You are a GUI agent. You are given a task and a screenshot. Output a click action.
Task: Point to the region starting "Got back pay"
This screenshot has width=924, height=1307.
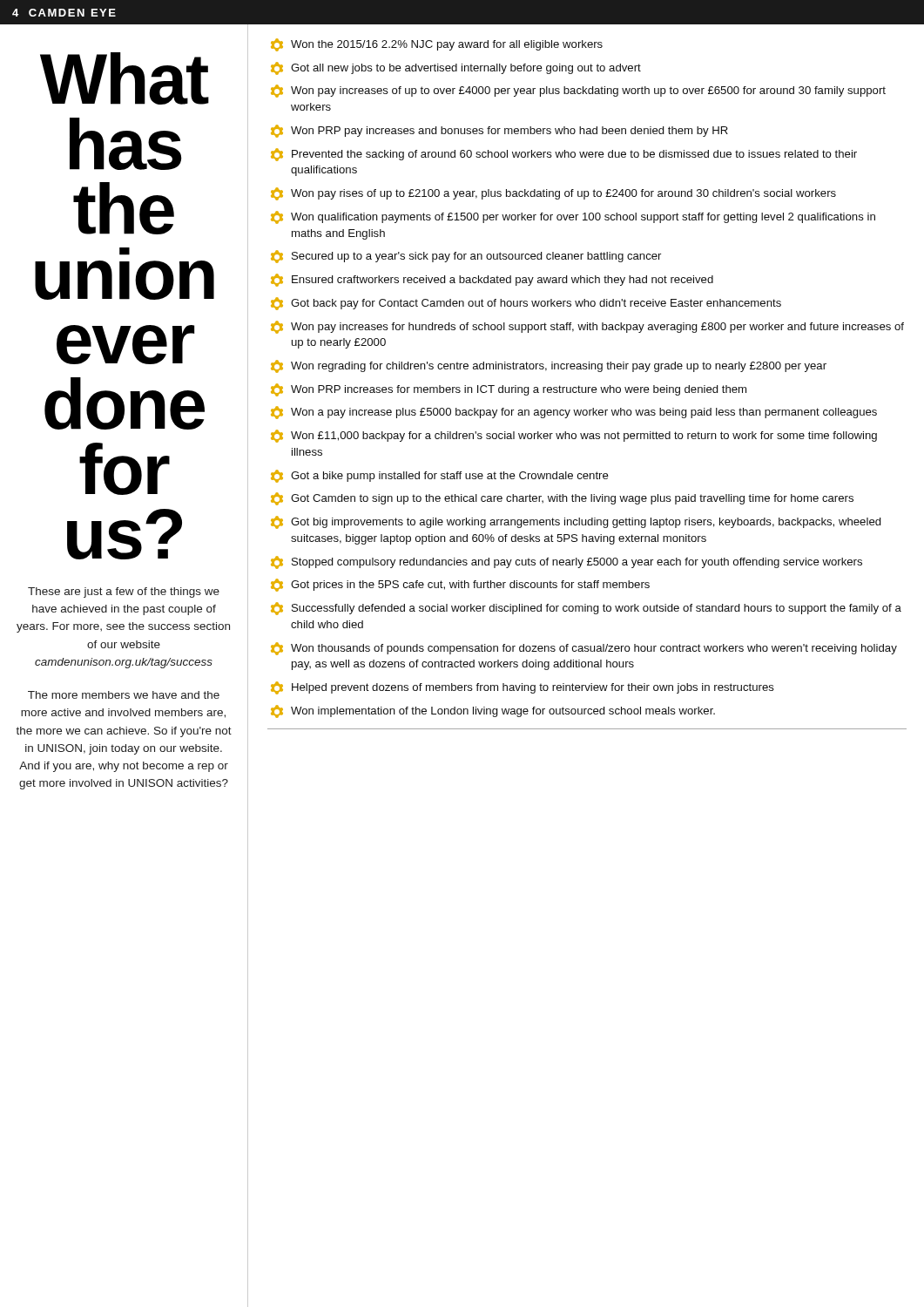(x=524, y=303)
